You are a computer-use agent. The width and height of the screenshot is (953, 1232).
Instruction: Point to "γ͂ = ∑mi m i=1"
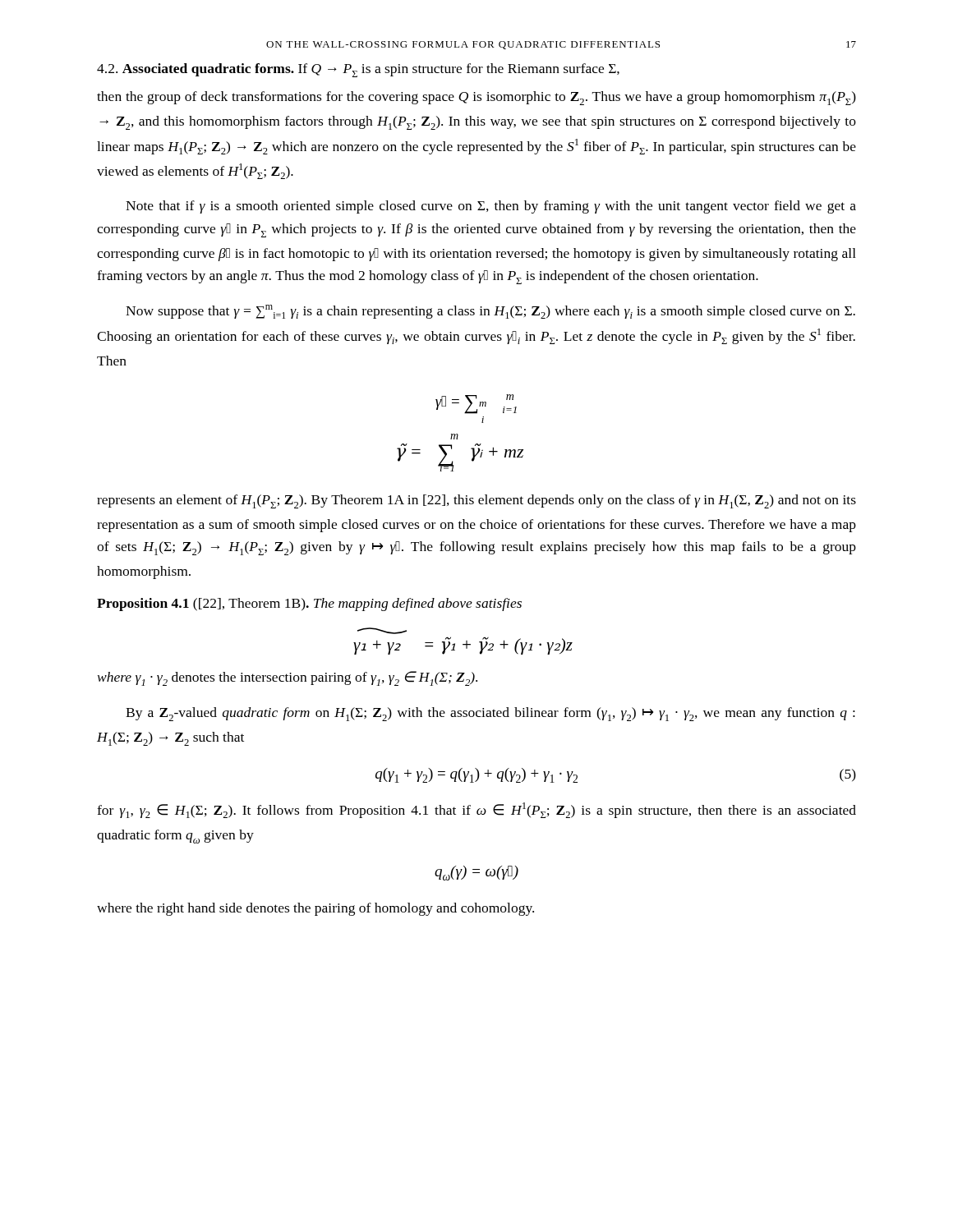coord(476,405)
